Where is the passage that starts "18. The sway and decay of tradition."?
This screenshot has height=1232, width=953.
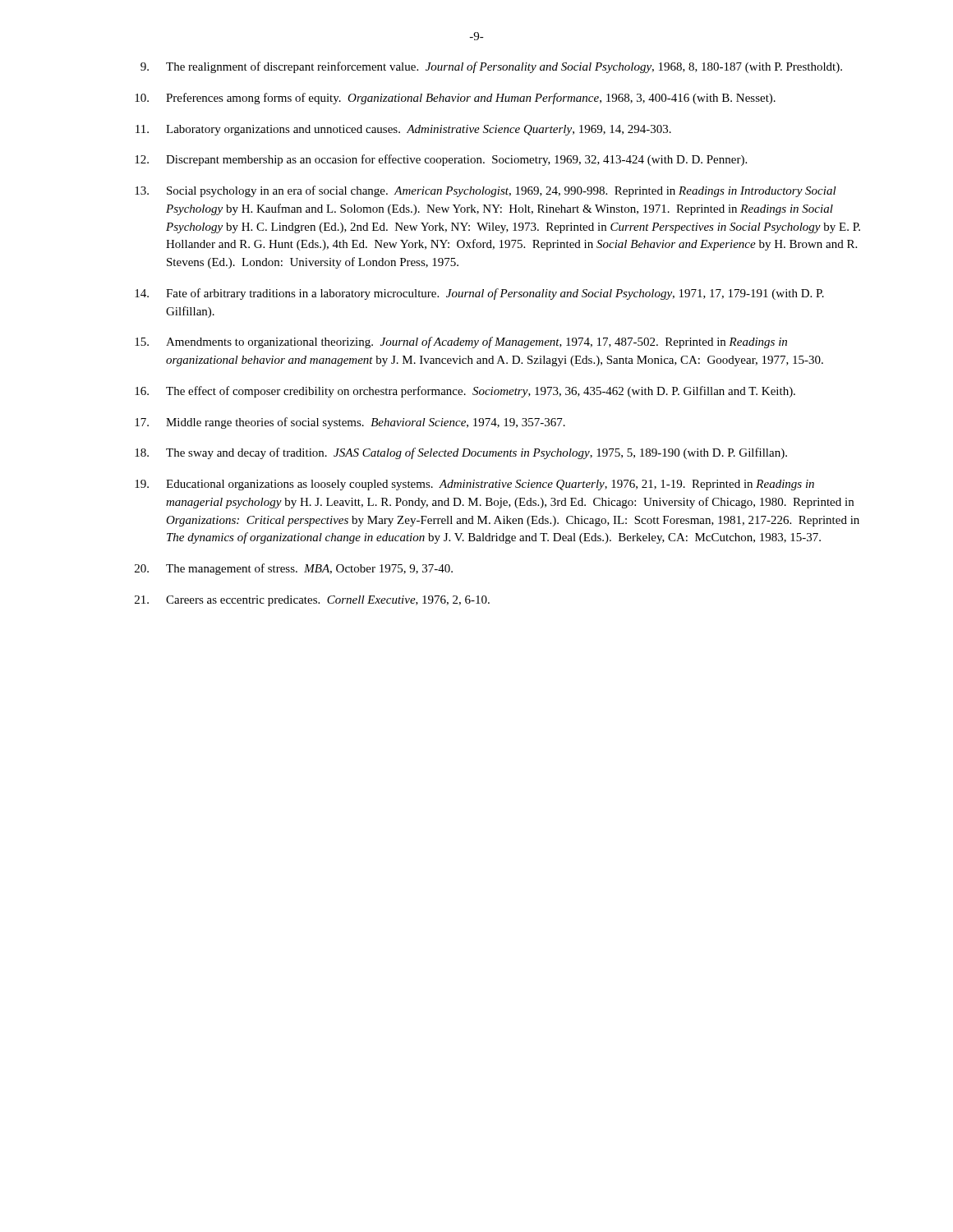[x=485, y=453]
